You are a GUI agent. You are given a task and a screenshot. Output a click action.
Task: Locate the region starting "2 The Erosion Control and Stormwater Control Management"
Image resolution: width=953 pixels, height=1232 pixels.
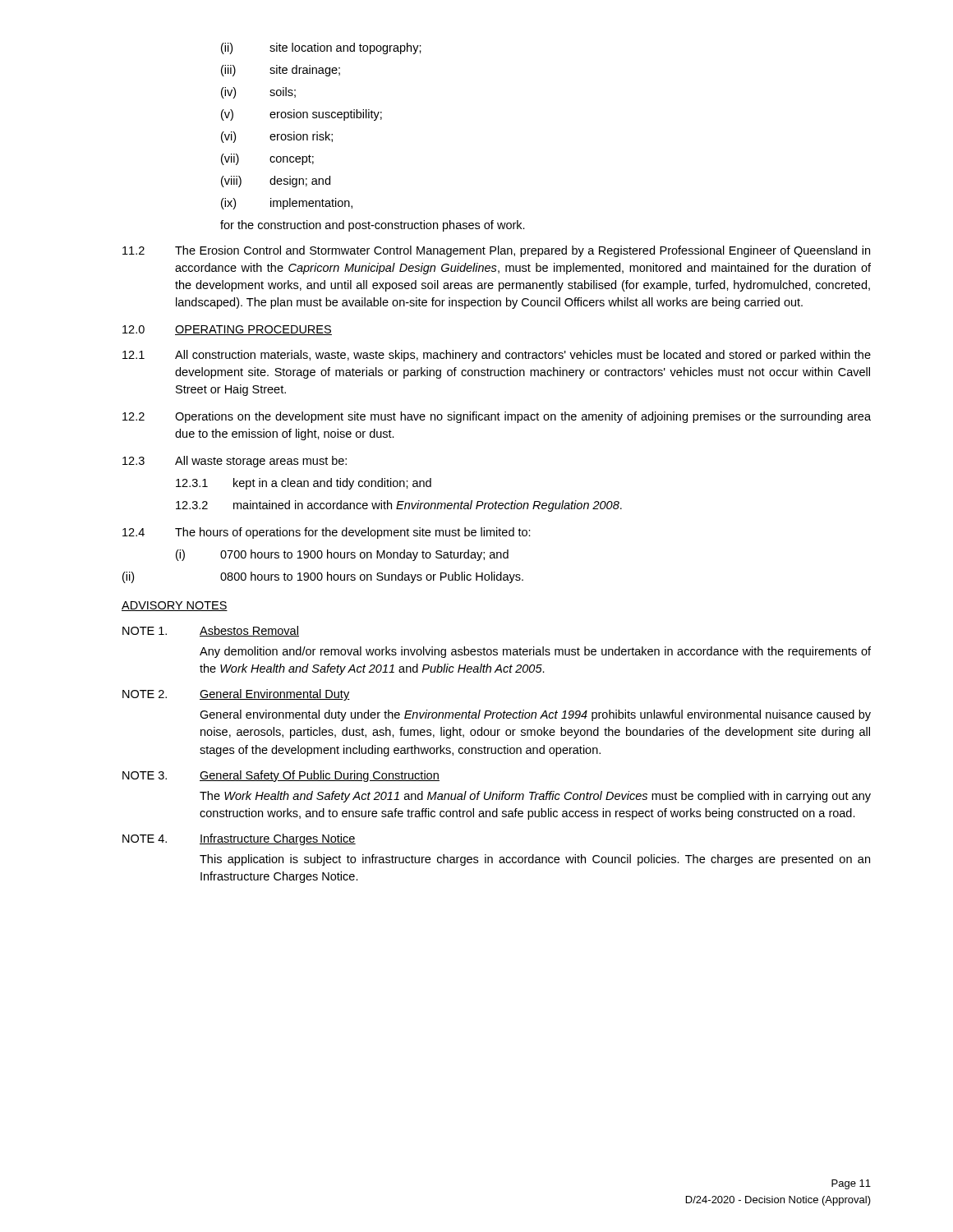[x=496, y=277]
